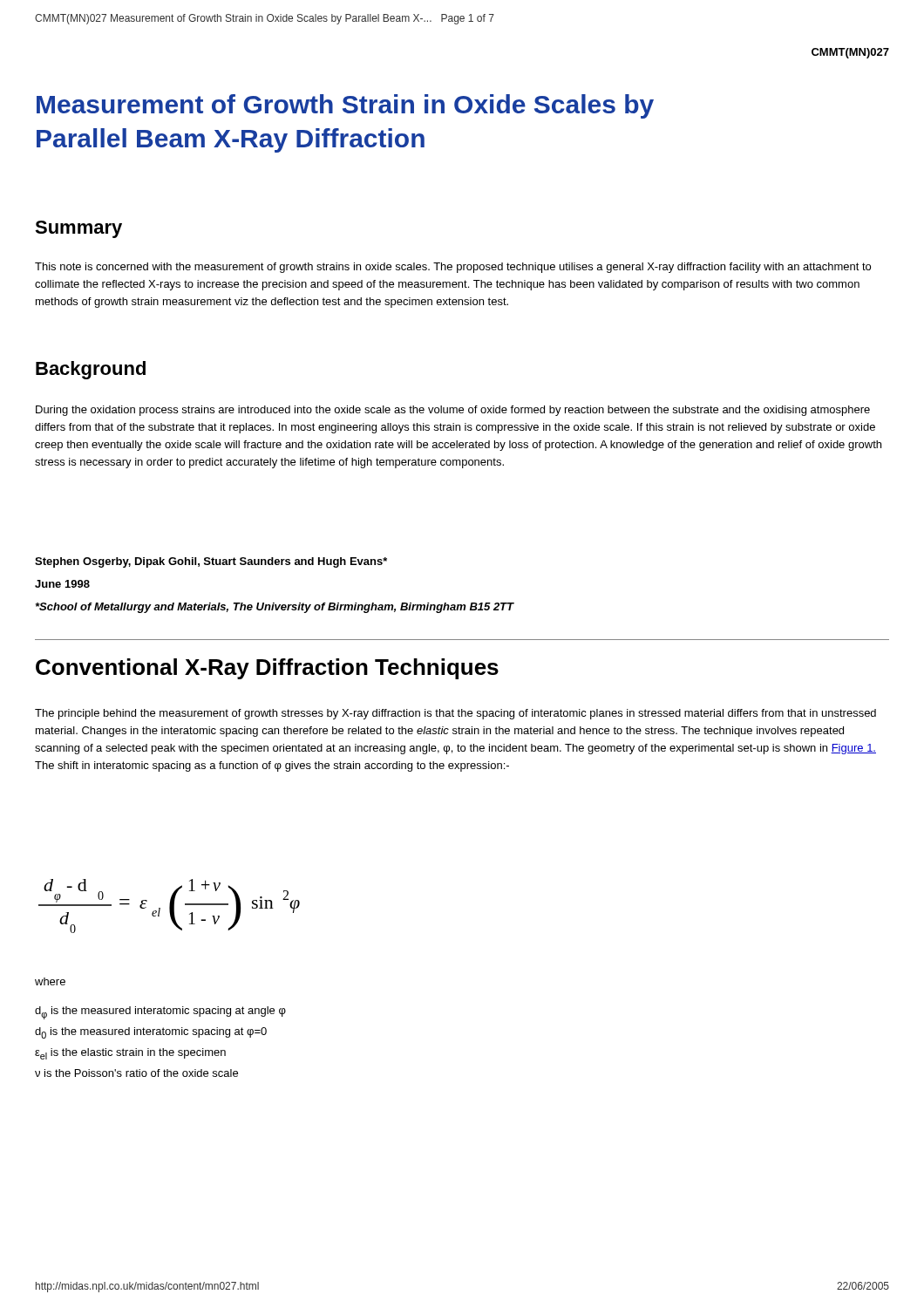Select the text block that says "Stephen Osgerby, Dipak Gohil, Stuart Saunders and"
This screenshot has height=1308, width=924.
(x=211, y=561)
